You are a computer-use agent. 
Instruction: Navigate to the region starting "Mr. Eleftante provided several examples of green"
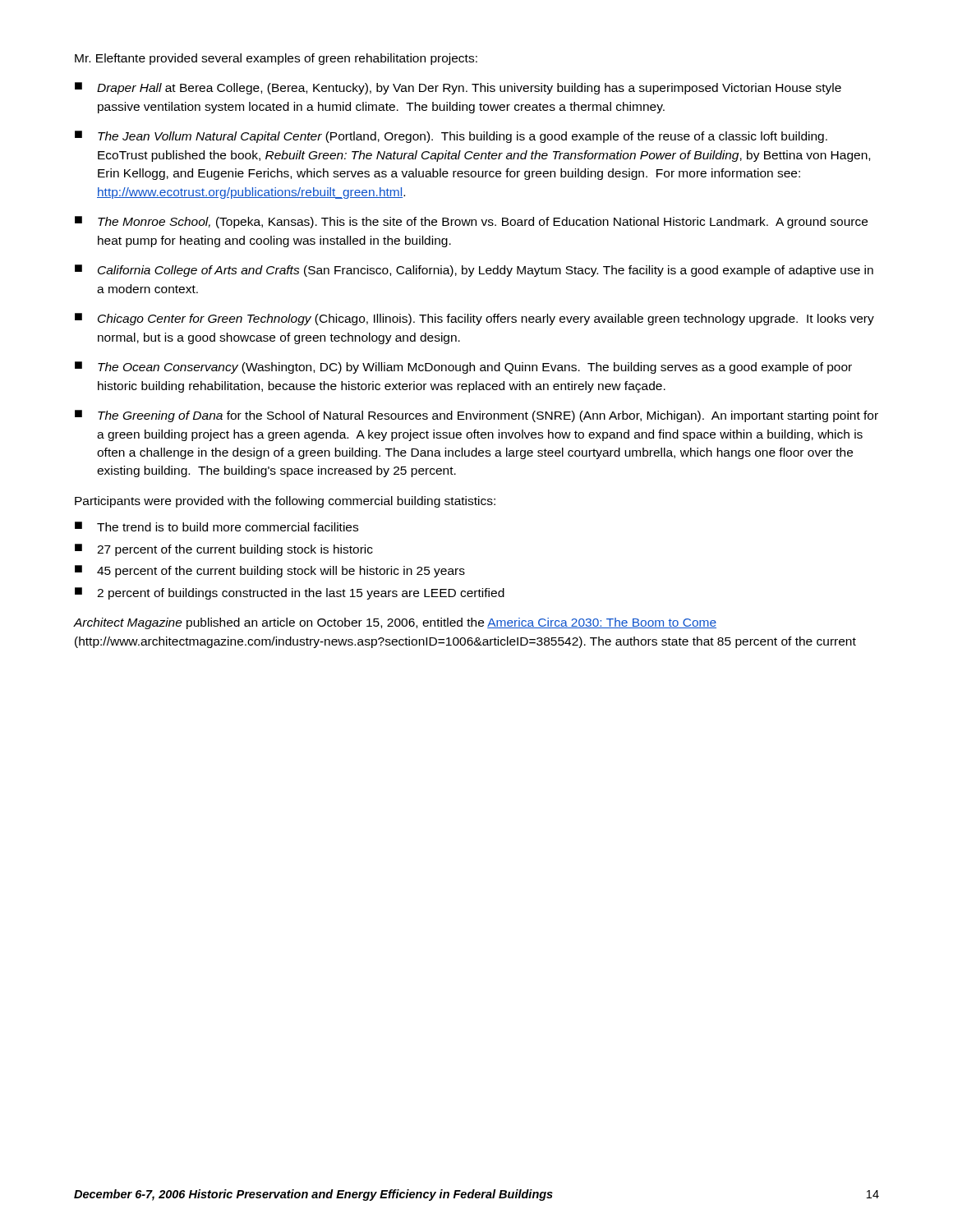click(276, 58)
